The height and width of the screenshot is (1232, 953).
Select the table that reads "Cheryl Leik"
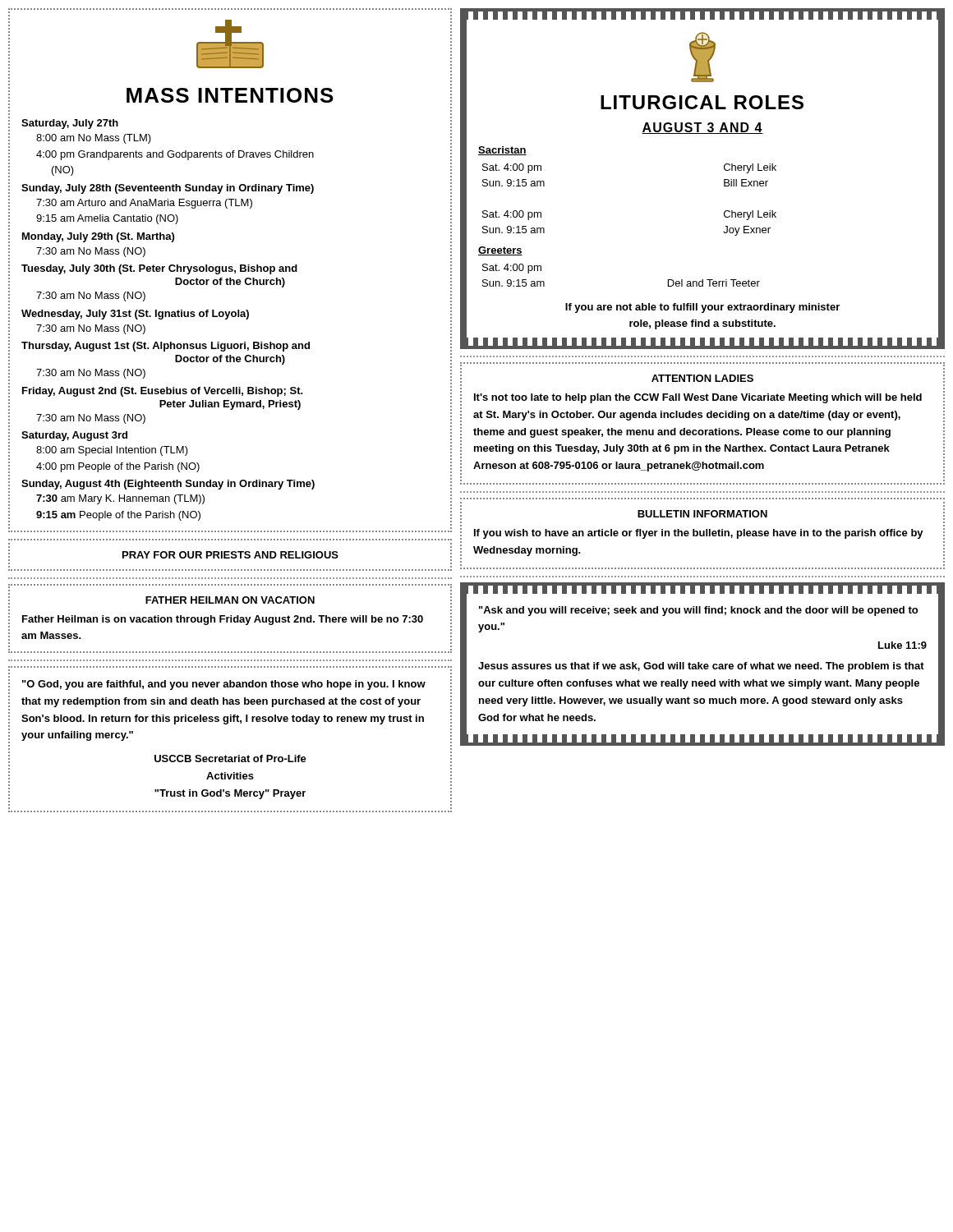coord(702,191)
